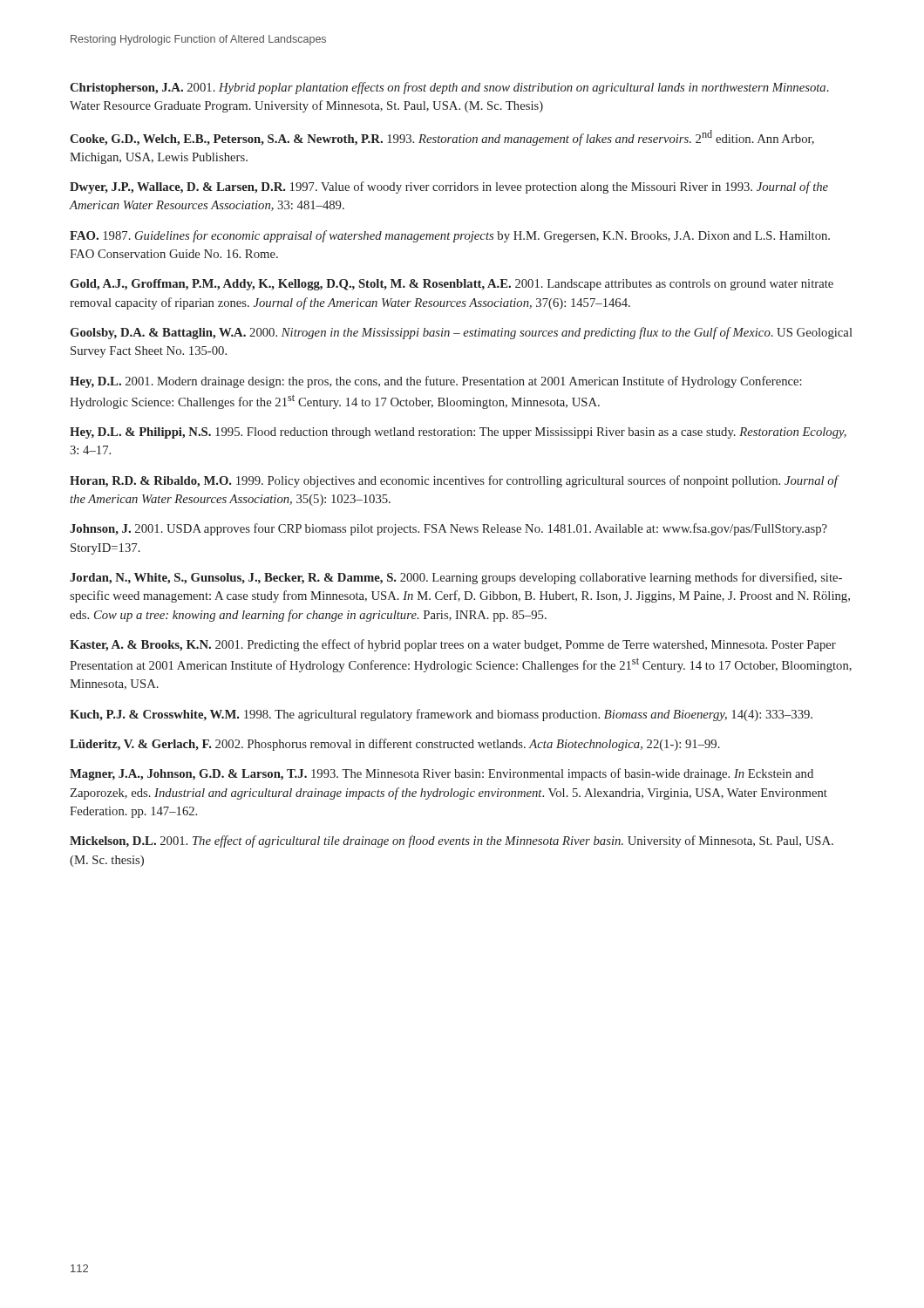924x1308 pixels.
Task: Find the region starting "Lüderitz, V. & Gerlach, F. 2002. Phosphorus removal"
Action: 462,745
